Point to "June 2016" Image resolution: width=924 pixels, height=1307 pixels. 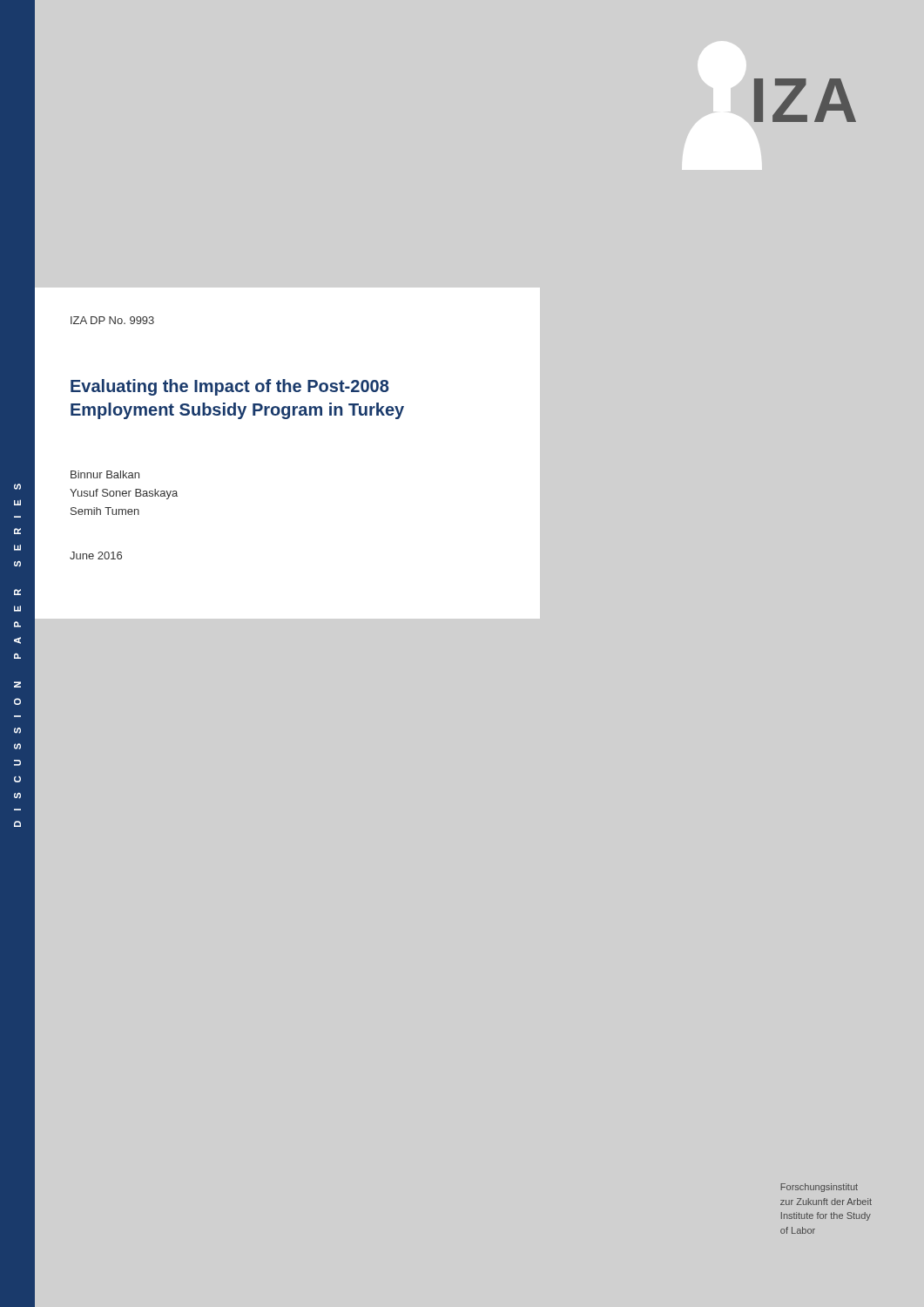(x=96, y=555)
